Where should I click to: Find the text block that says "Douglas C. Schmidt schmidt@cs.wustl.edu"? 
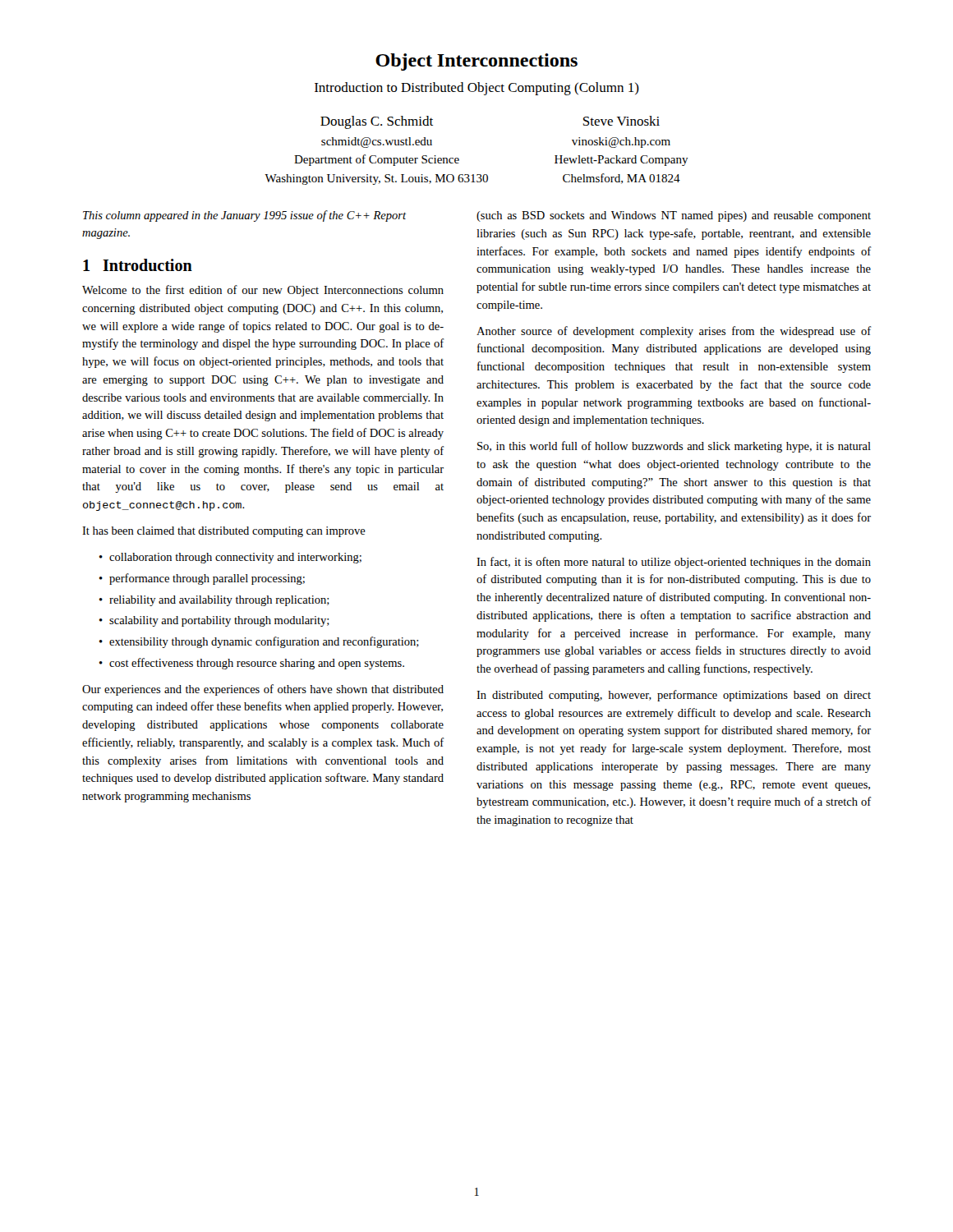click(377, 149)
